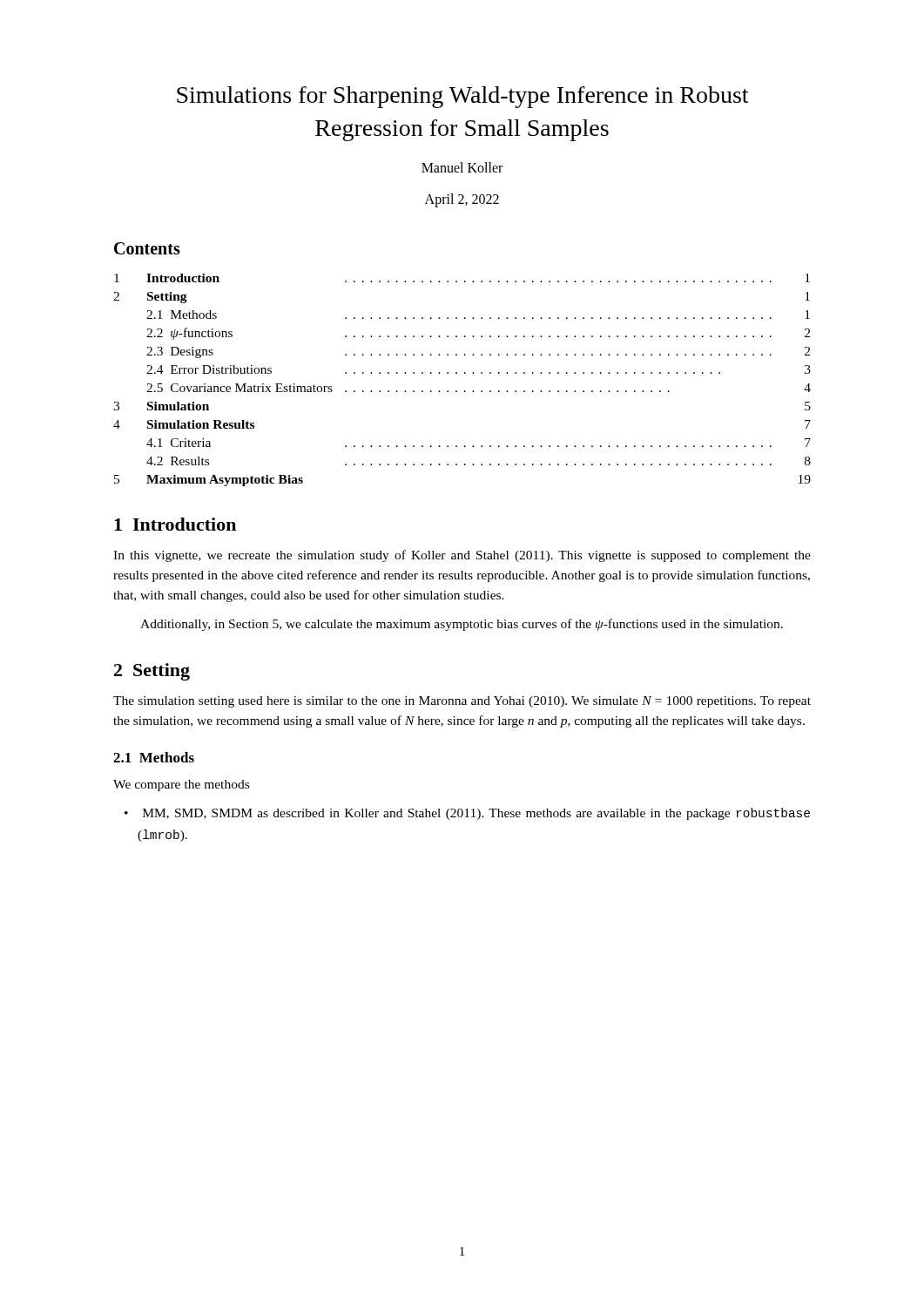Find the text with the text "April 2, 2022"
924x1307 pixels.
[x=462, y=199]
